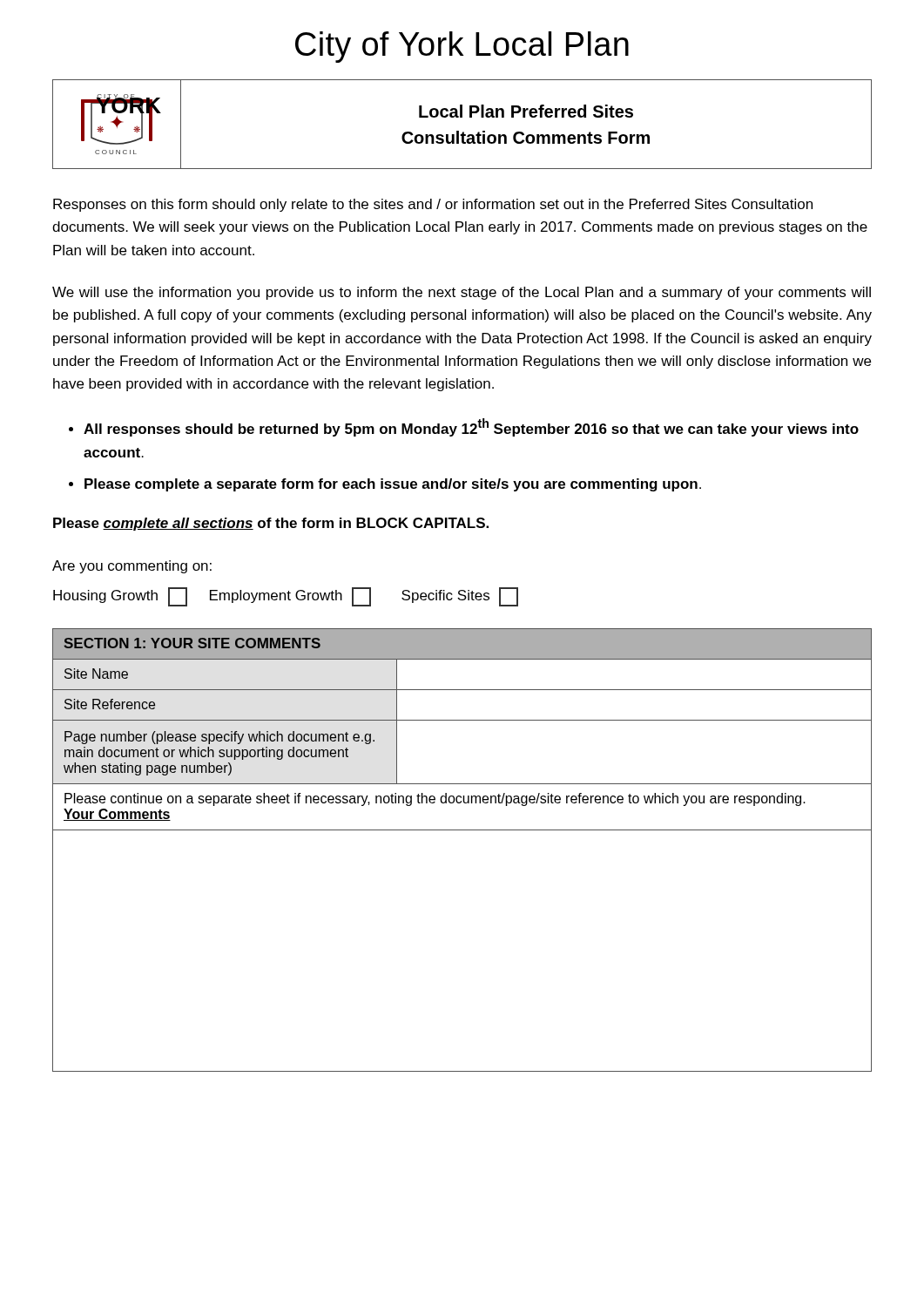This screenshot has height=1307, width=924.
Task: Find the block on this page that starts "We will use the information you"
Action: tap(462, 338)
